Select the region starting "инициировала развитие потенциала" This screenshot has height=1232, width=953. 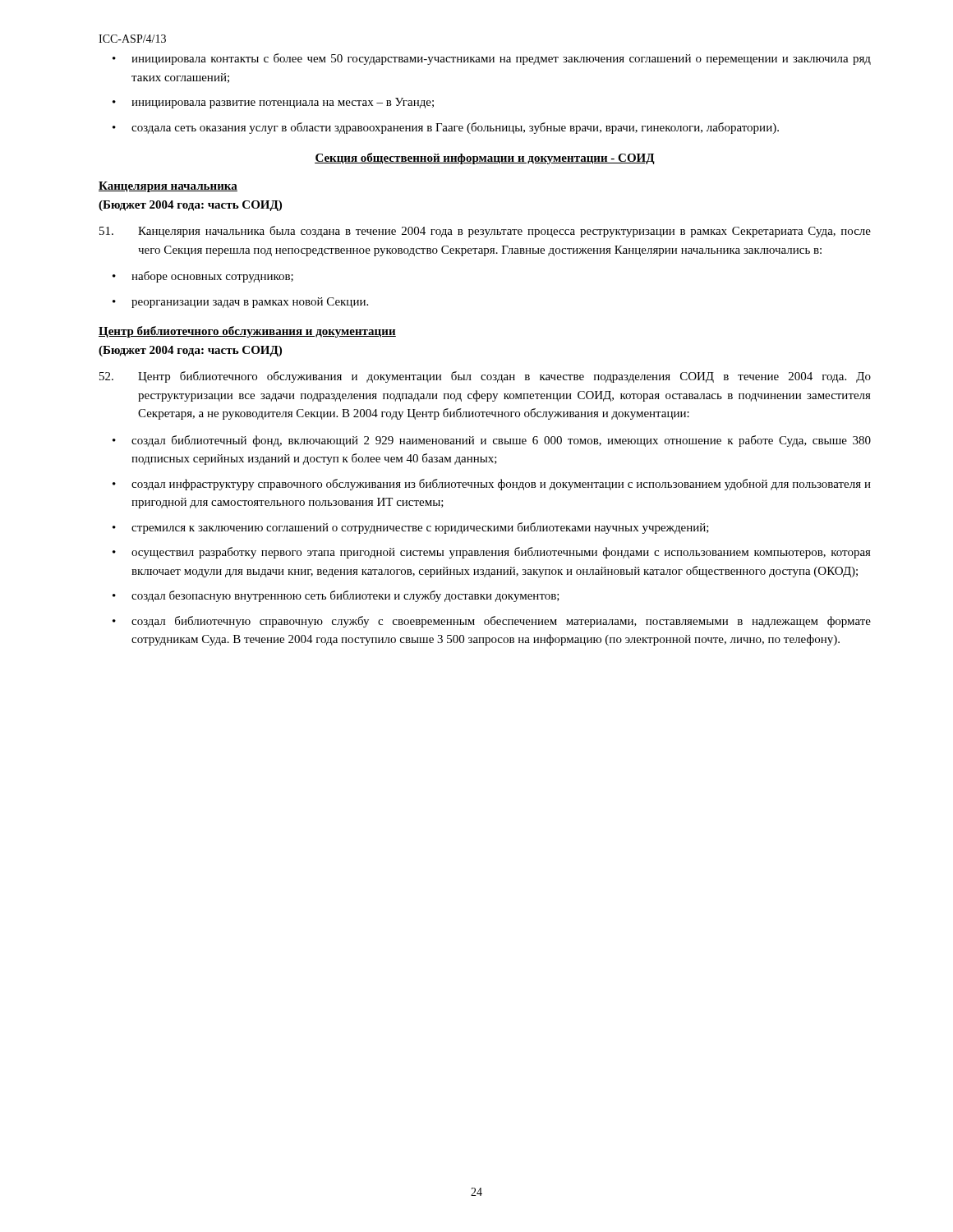[283, 102]
